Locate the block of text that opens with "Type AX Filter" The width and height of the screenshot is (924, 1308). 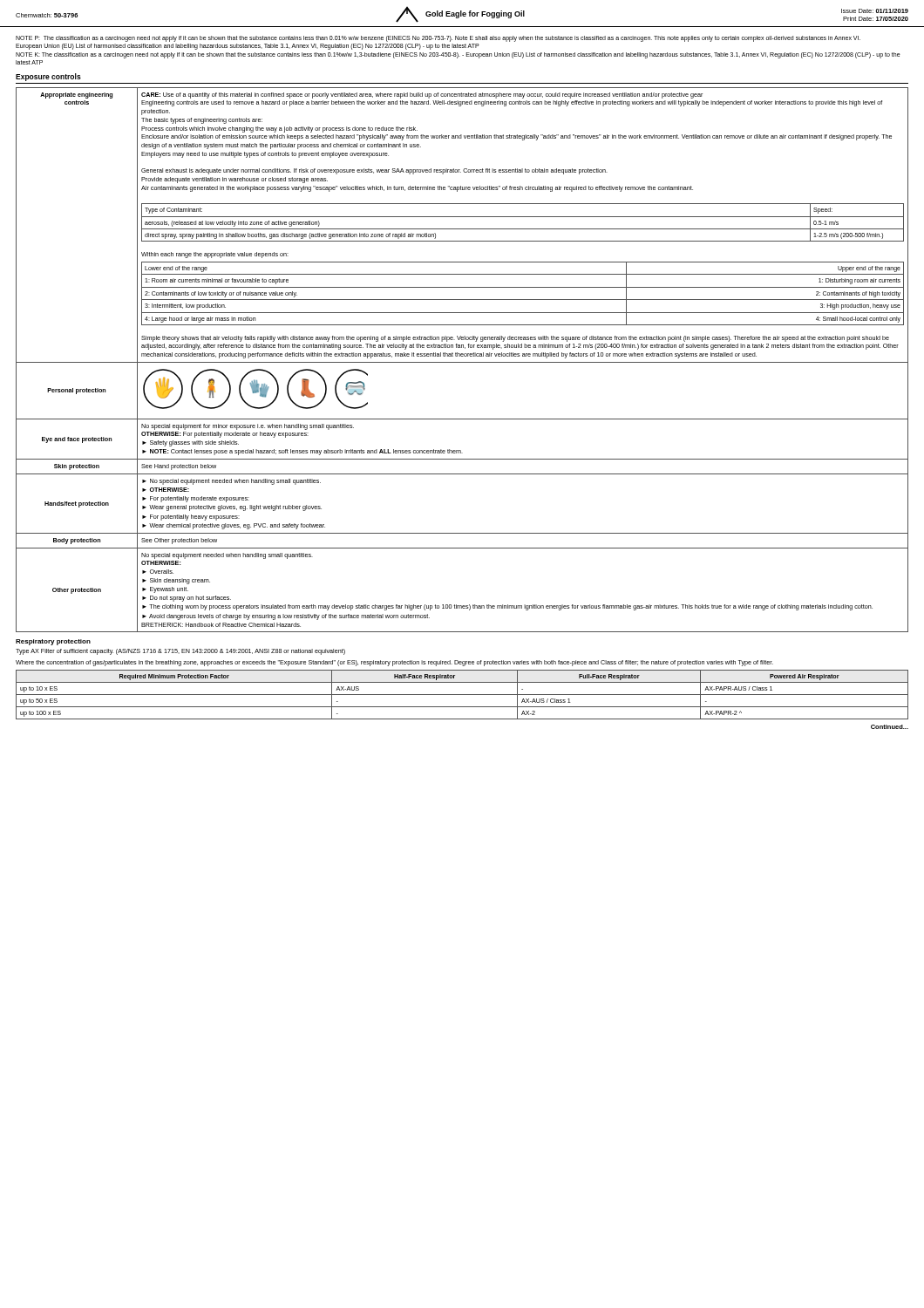pos(181,651)
